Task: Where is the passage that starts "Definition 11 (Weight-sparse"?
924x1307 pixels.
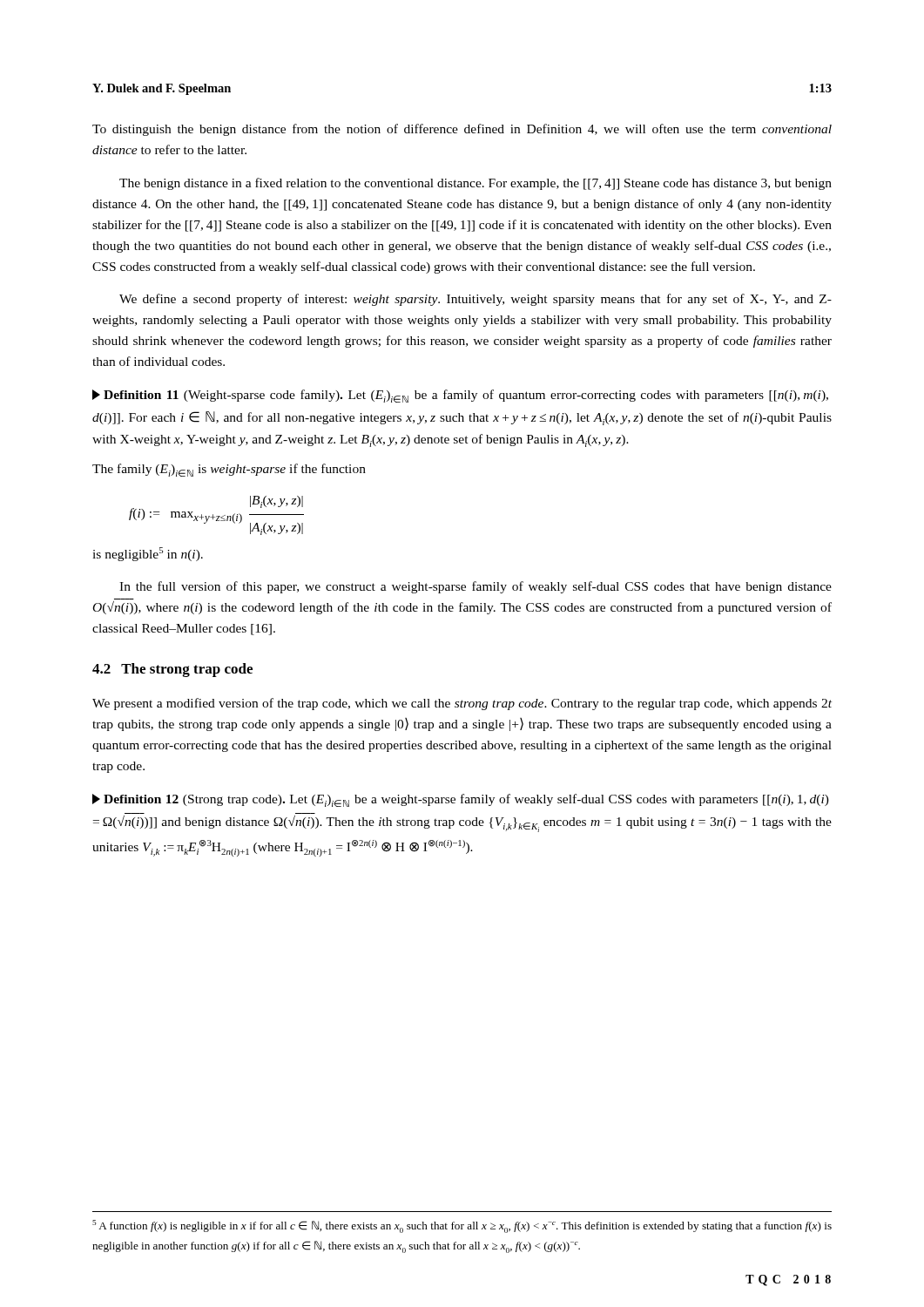Action: [x=462, y=433]
